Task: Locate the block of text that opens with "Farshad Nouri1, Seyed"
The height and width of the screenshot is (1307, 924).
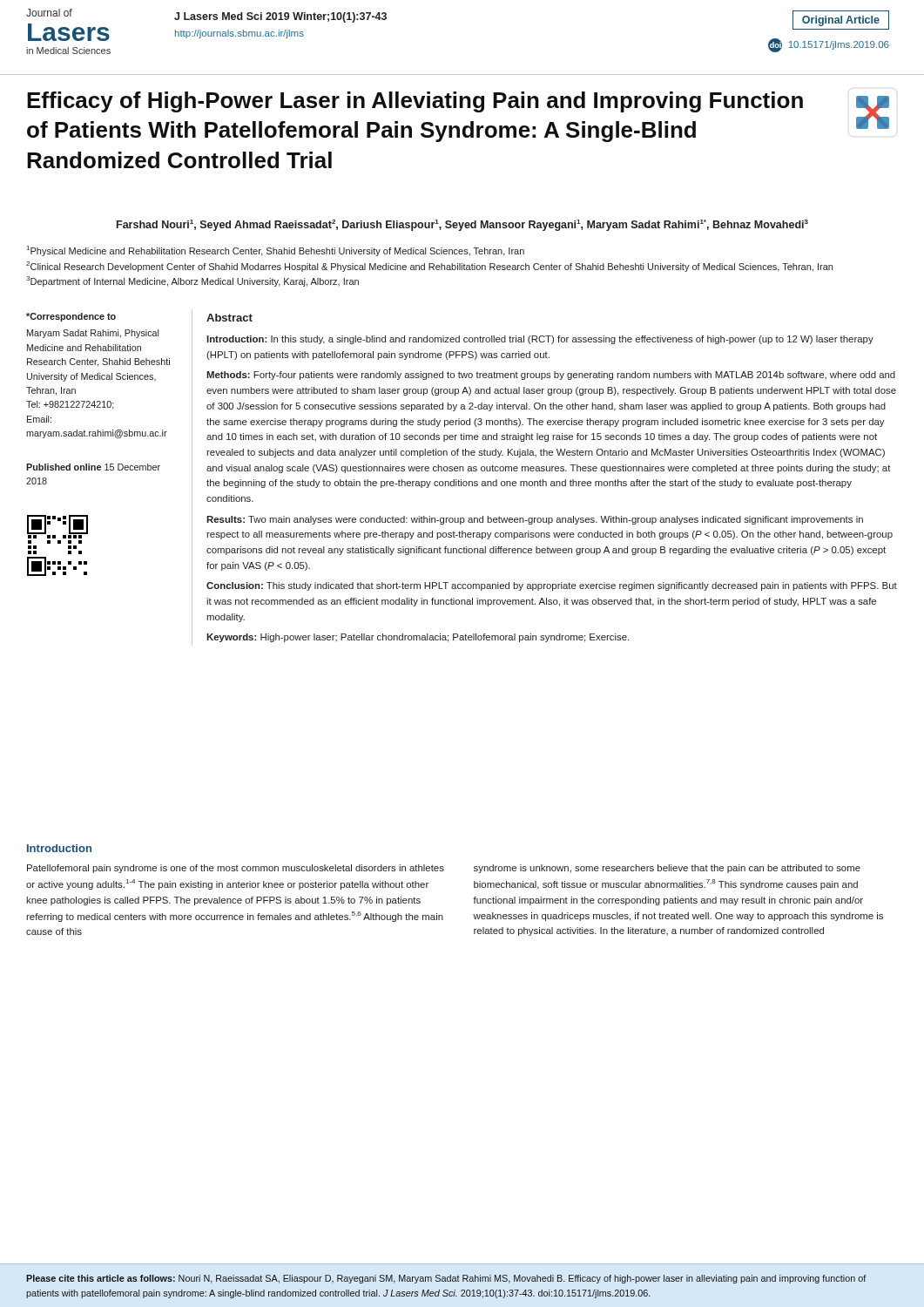Action: click(x=462, y=225)
